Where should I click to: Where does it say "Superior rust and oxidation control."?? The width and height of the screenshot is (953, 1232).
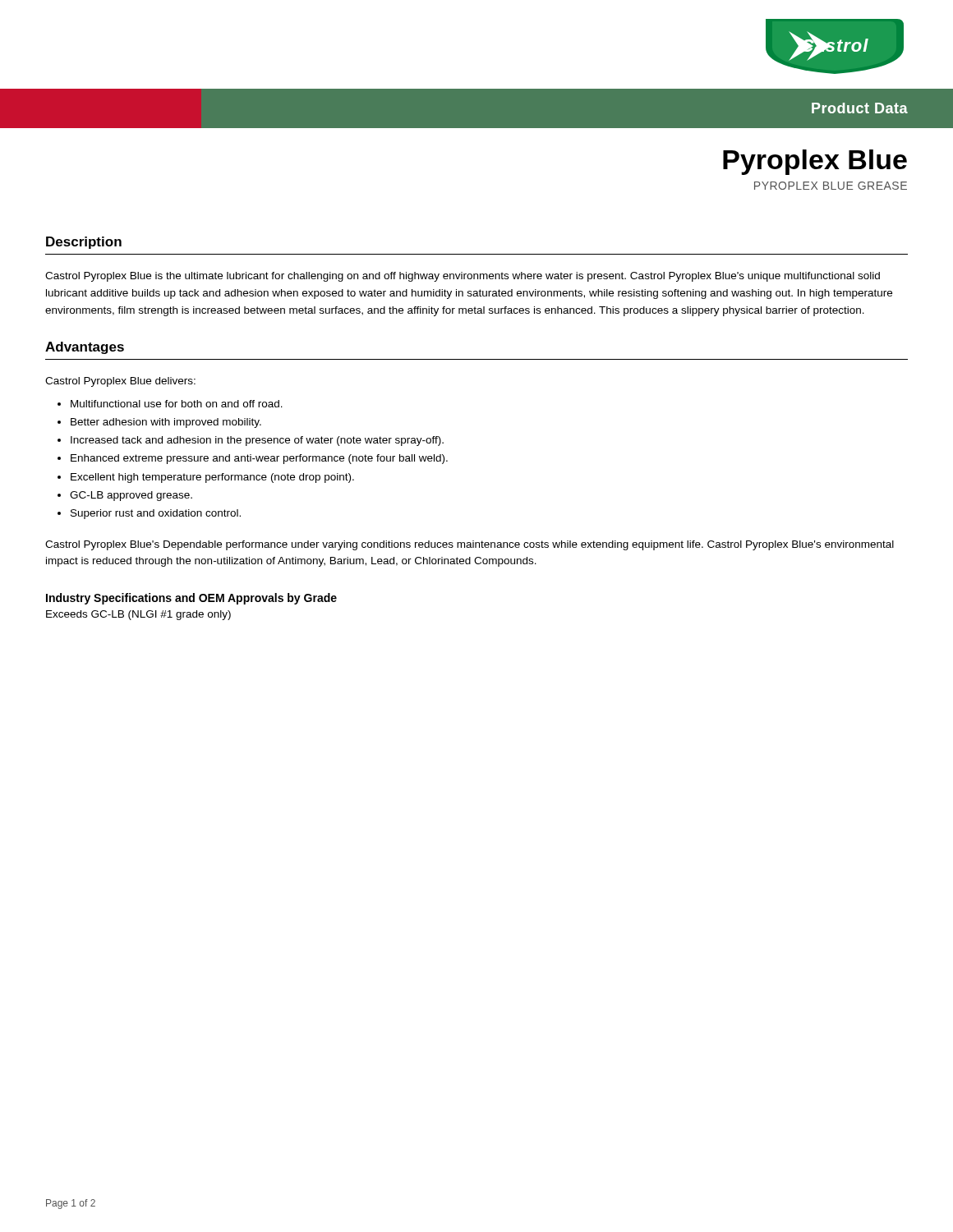click(156, 513)
